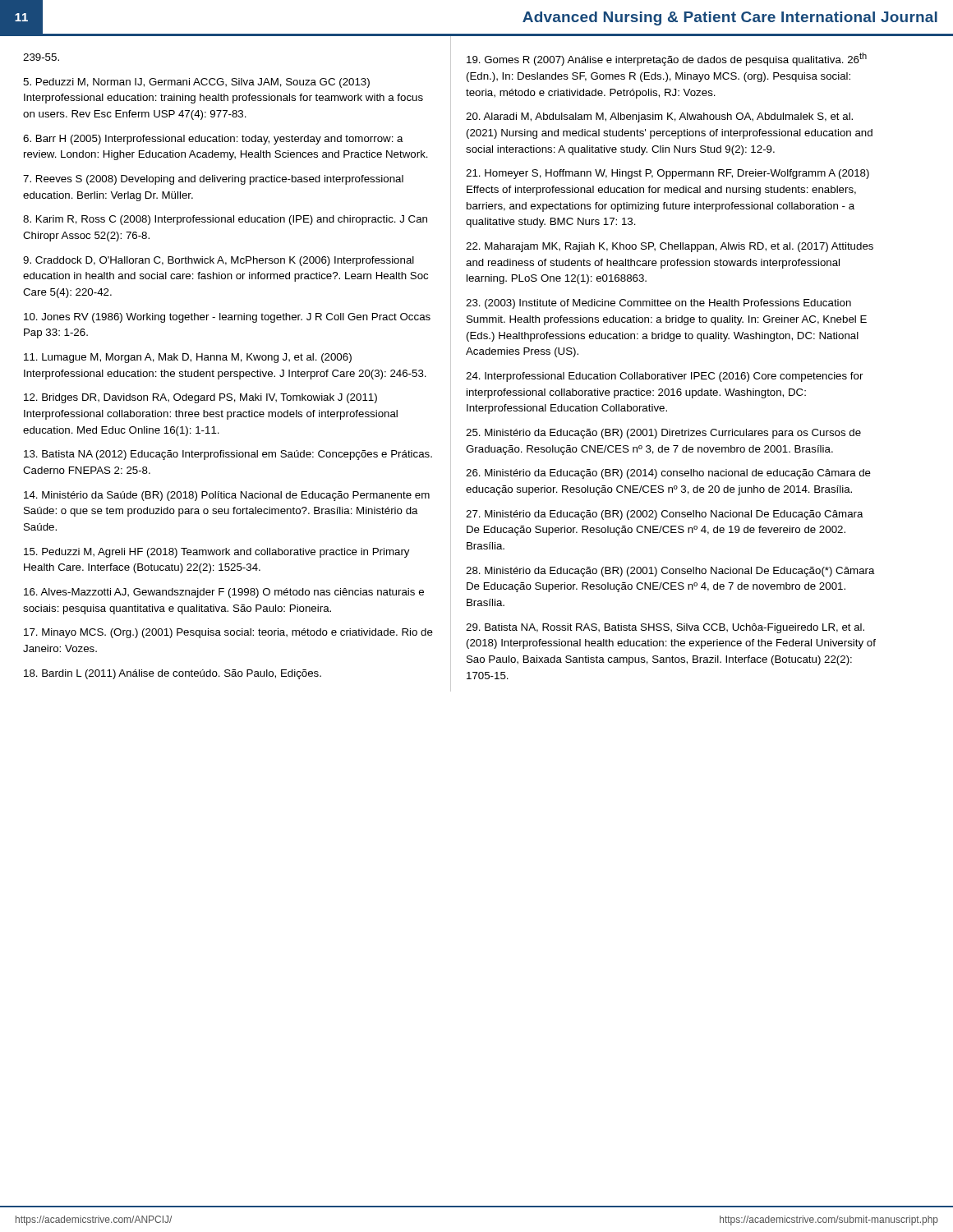Select the passage starting "5. Peduzzi M, Norman"
The height and width of the screenshot is (1232, 953).
(x=223, y=98)
